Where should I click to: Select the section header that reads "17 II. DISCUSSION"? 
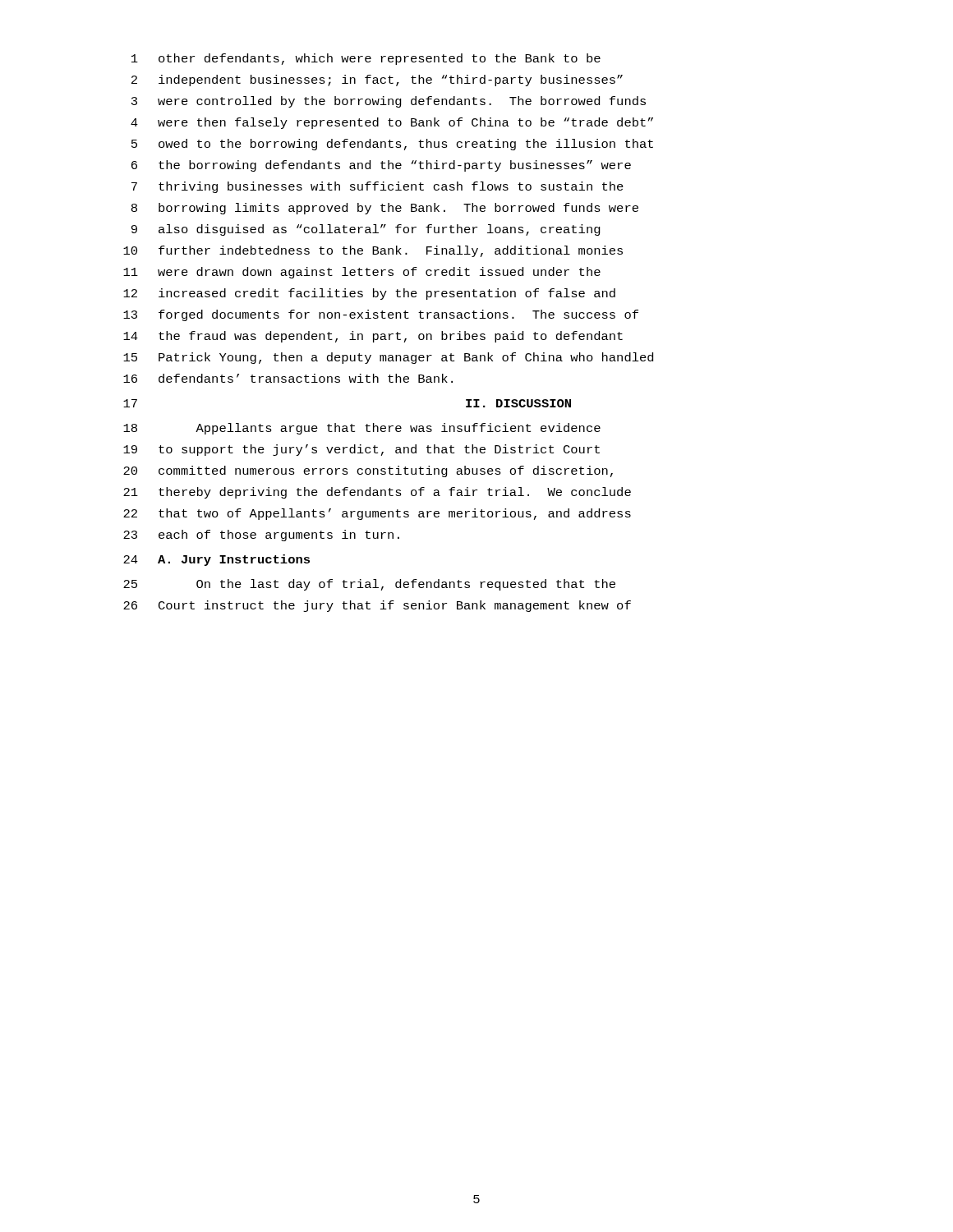(489, 404)
